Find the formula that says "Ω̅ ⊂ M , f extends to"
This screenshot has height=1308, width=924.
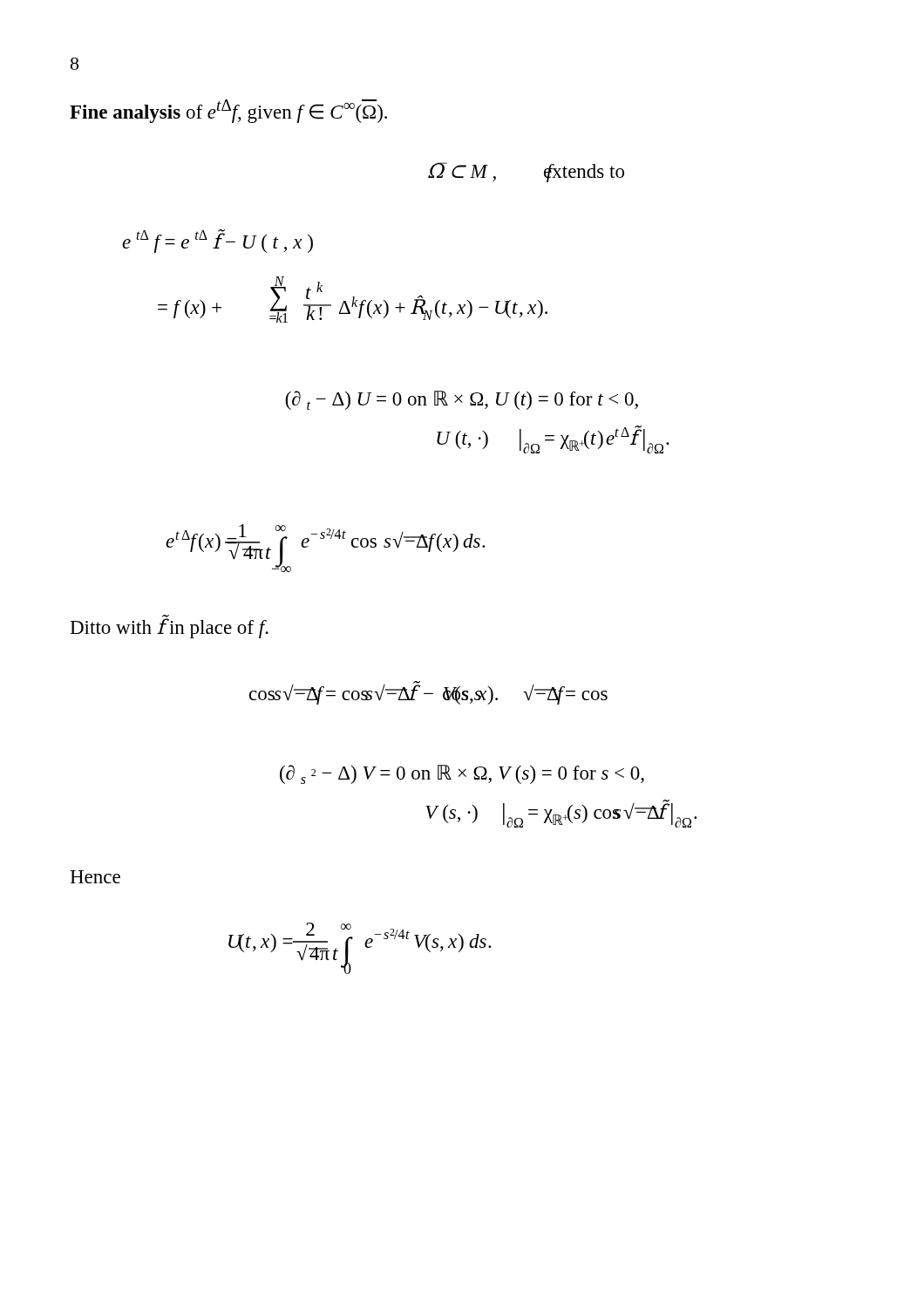click(x=469, y=170)
